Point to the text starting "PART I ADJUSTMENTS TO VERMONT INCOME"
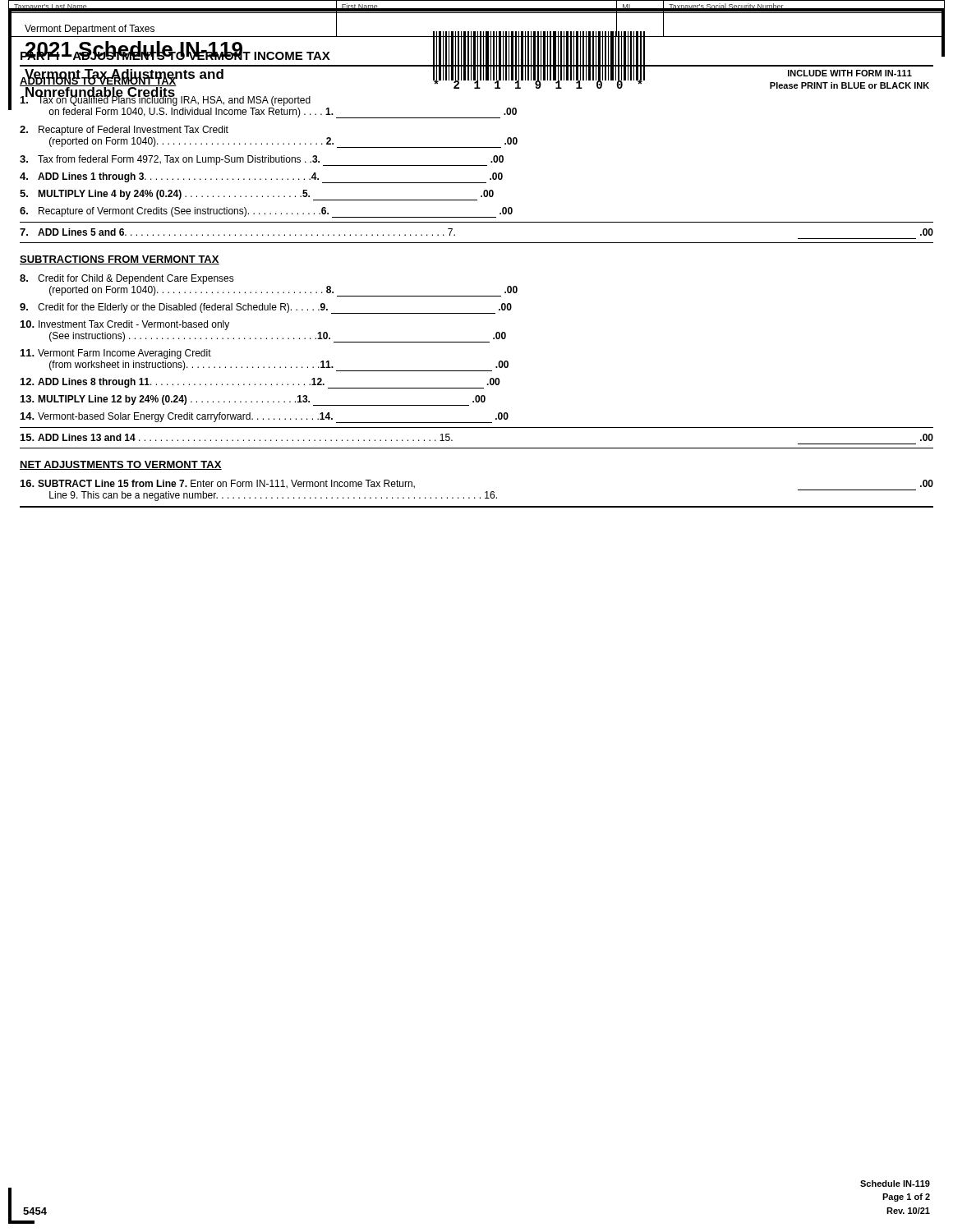The width and height of the screenshot is (953, 1232). click(175, 55)
